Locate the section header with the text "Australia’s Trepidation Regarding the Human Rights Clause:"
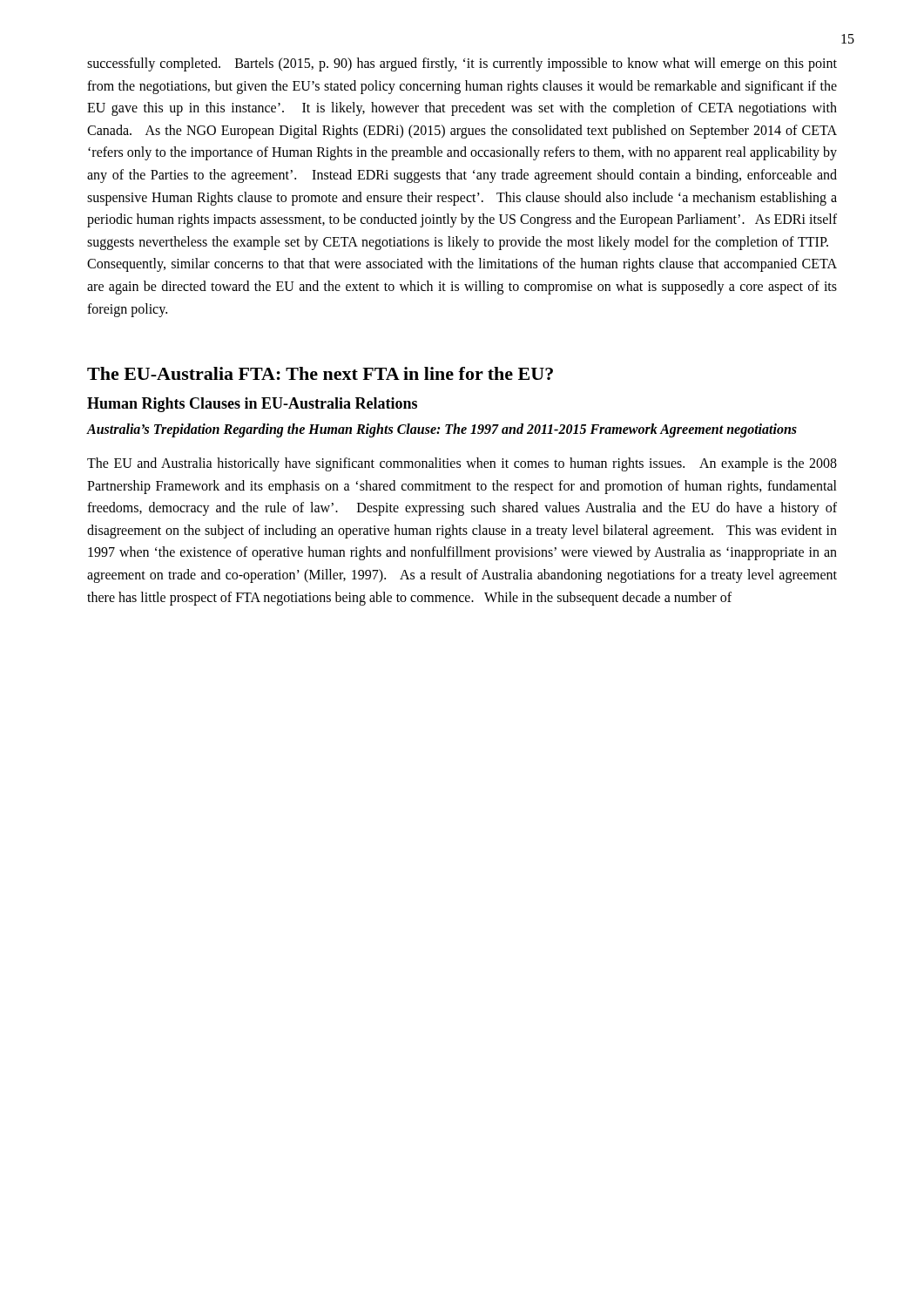Image resolution: width=924 pixels, height=1307 pixels. tap(442, 429)
